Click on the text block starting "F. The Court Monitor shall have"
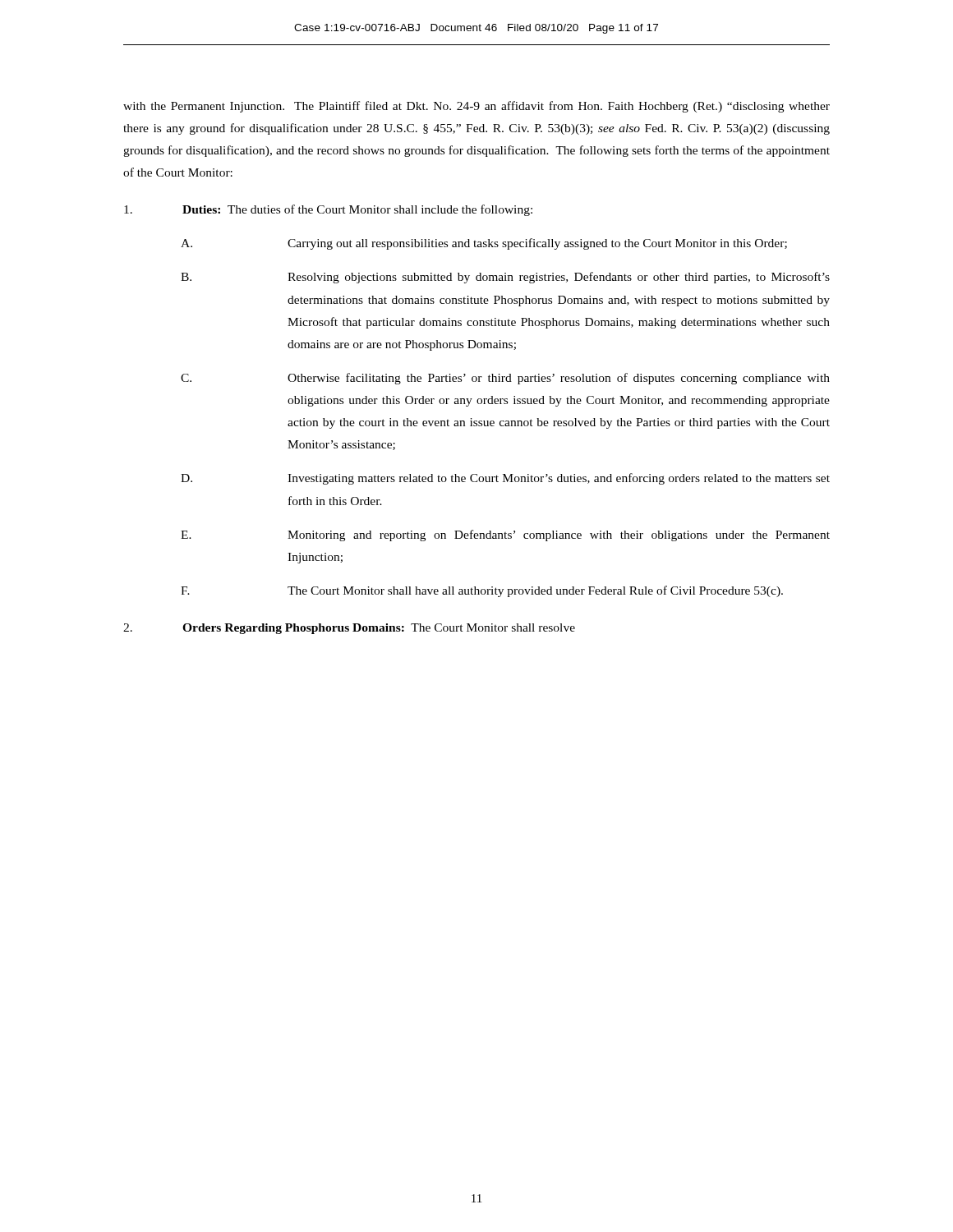Image resolution: width=953 pixels, height=1232 pixels. (476, 590)
